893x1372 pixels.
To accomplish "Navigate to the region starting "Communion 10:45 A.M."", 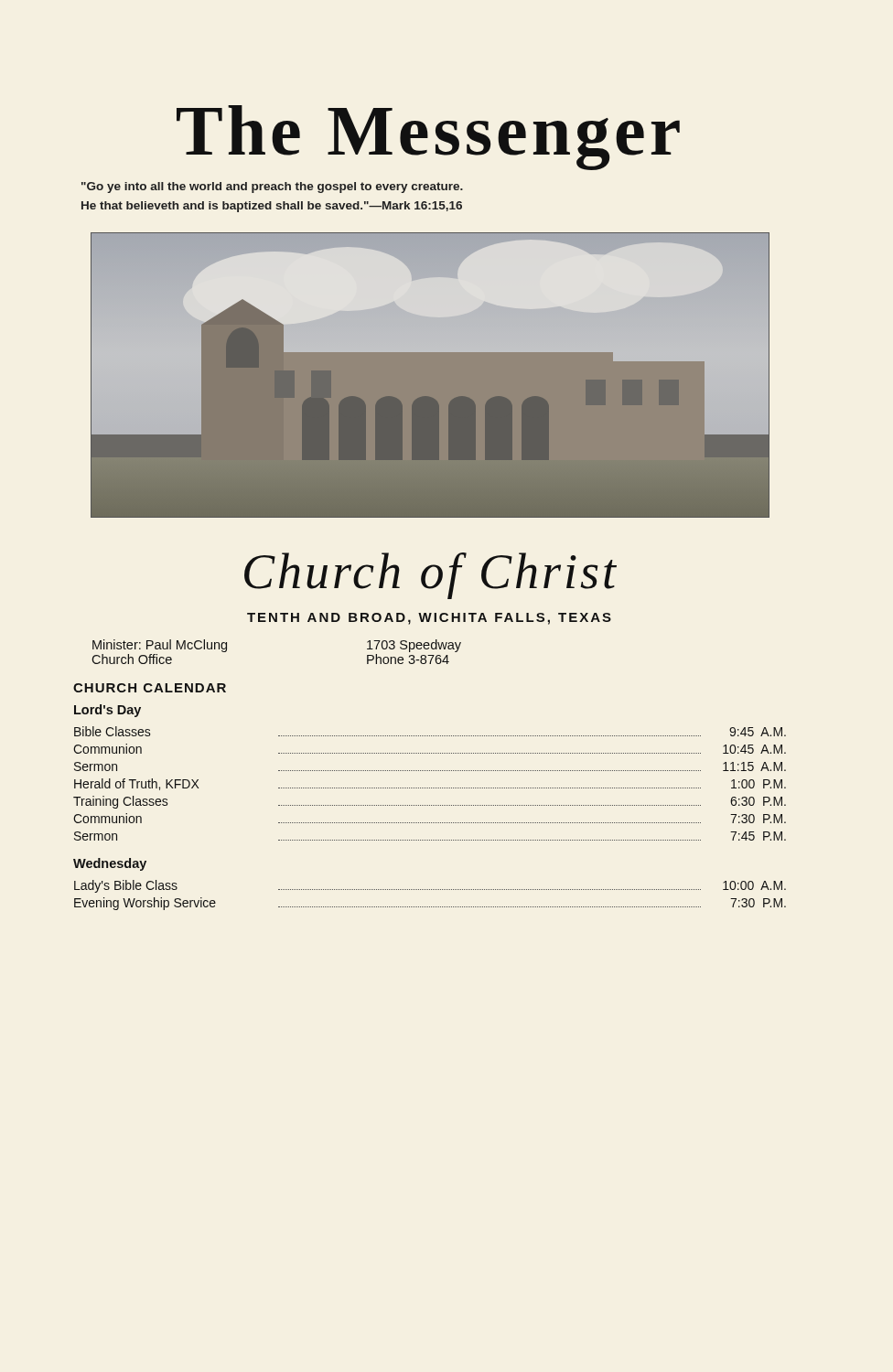I will [x=430, y=749].
